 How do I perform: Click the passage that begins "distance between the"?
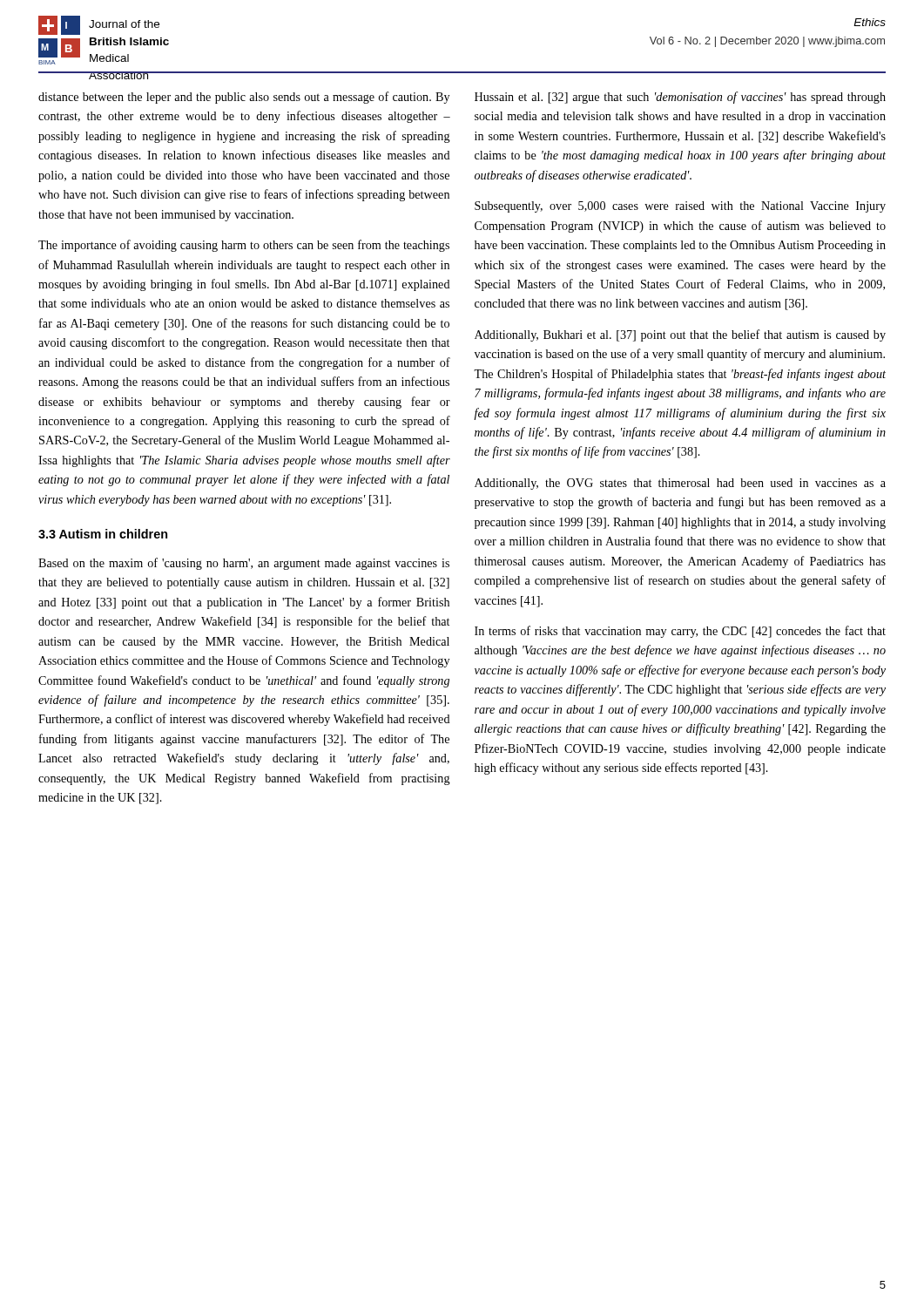(x=244, y=155)
